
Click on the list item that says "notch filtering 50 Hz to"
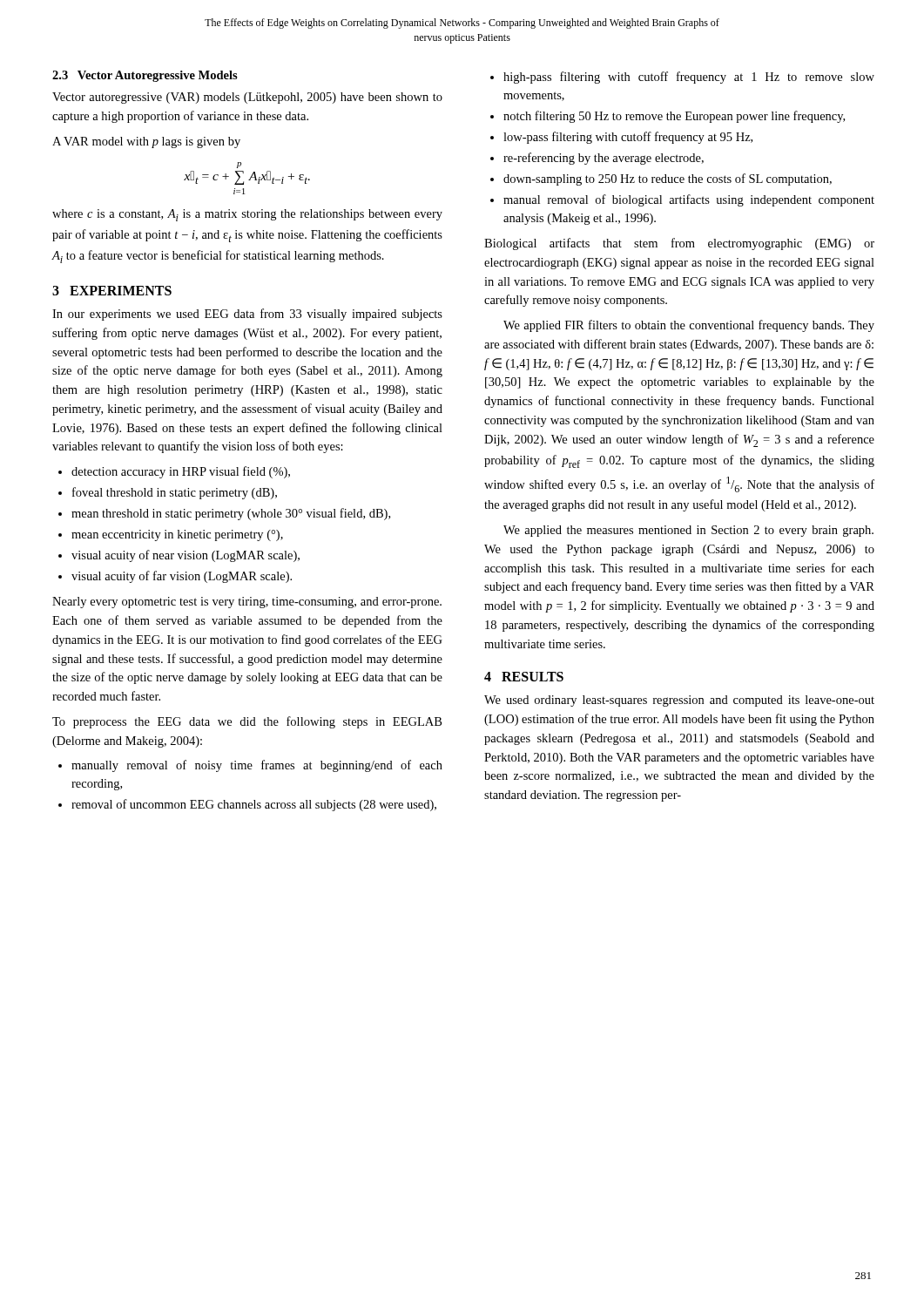pyautogui.click(x=689, y=116)
